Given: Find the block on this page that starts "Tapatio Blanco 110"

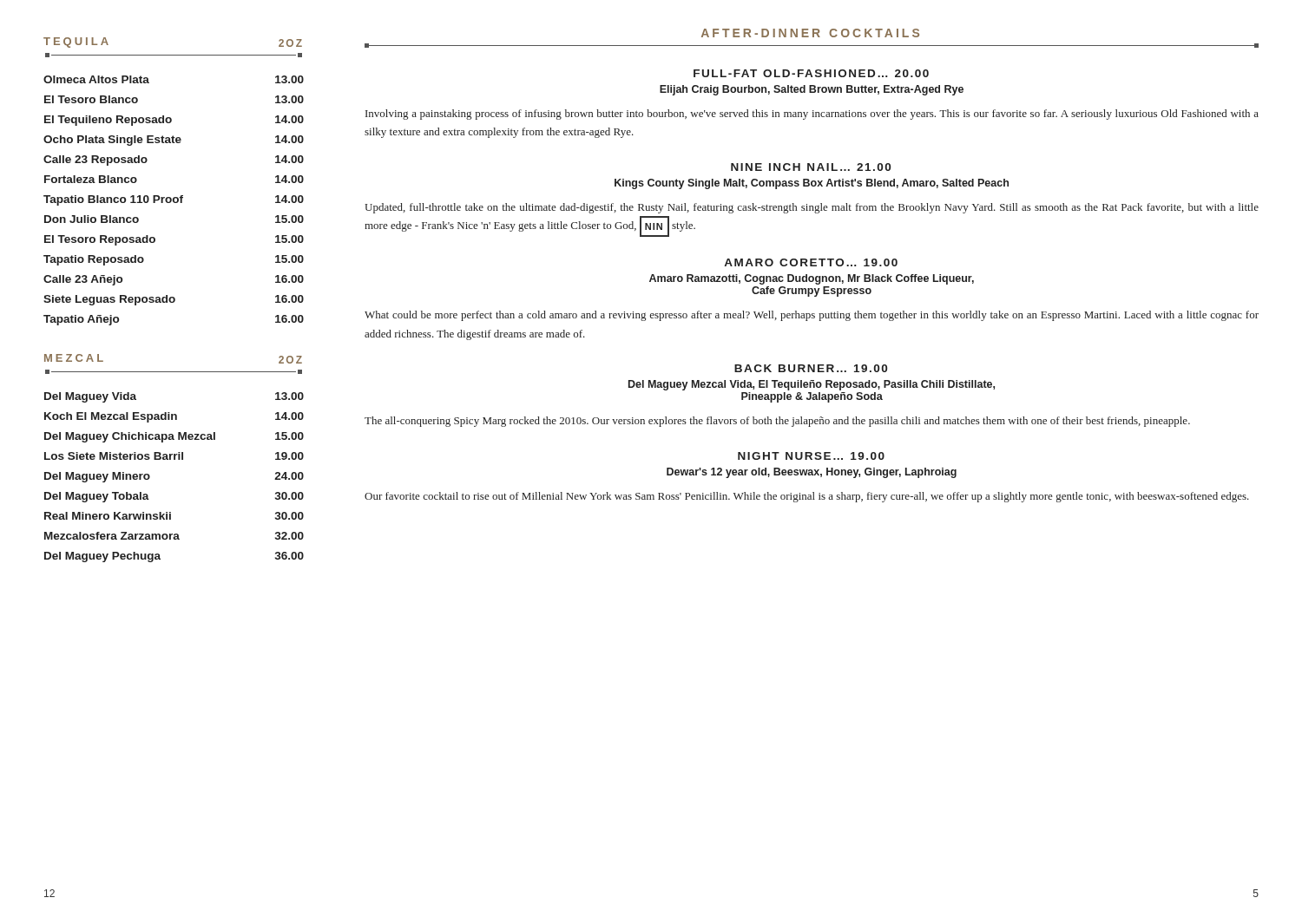Looking at the screenshot, I should tap(174, 199).
